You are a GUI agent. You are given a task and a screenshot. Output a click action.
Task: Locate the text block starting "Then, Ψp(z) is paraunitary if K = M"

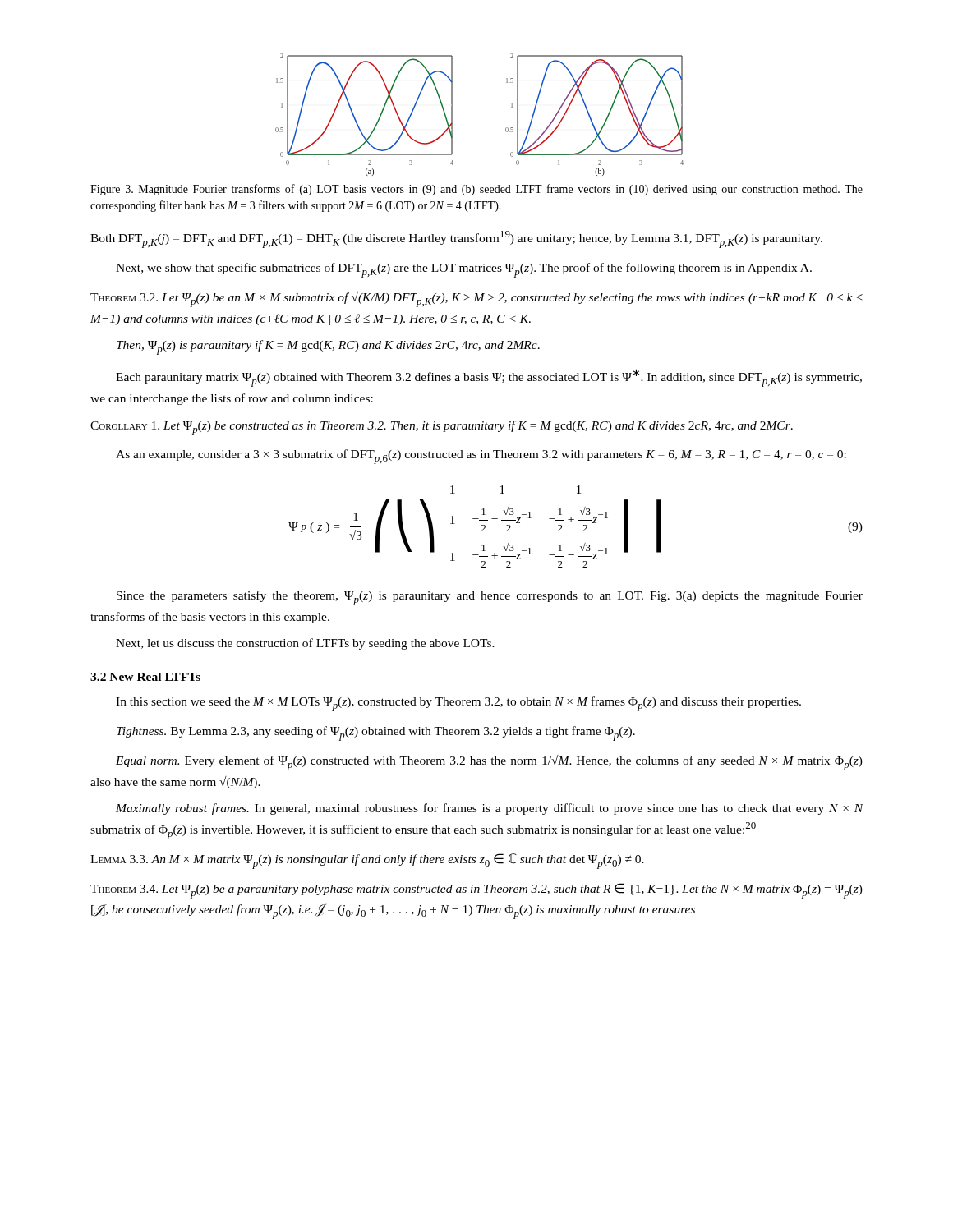tap(328, 346)
